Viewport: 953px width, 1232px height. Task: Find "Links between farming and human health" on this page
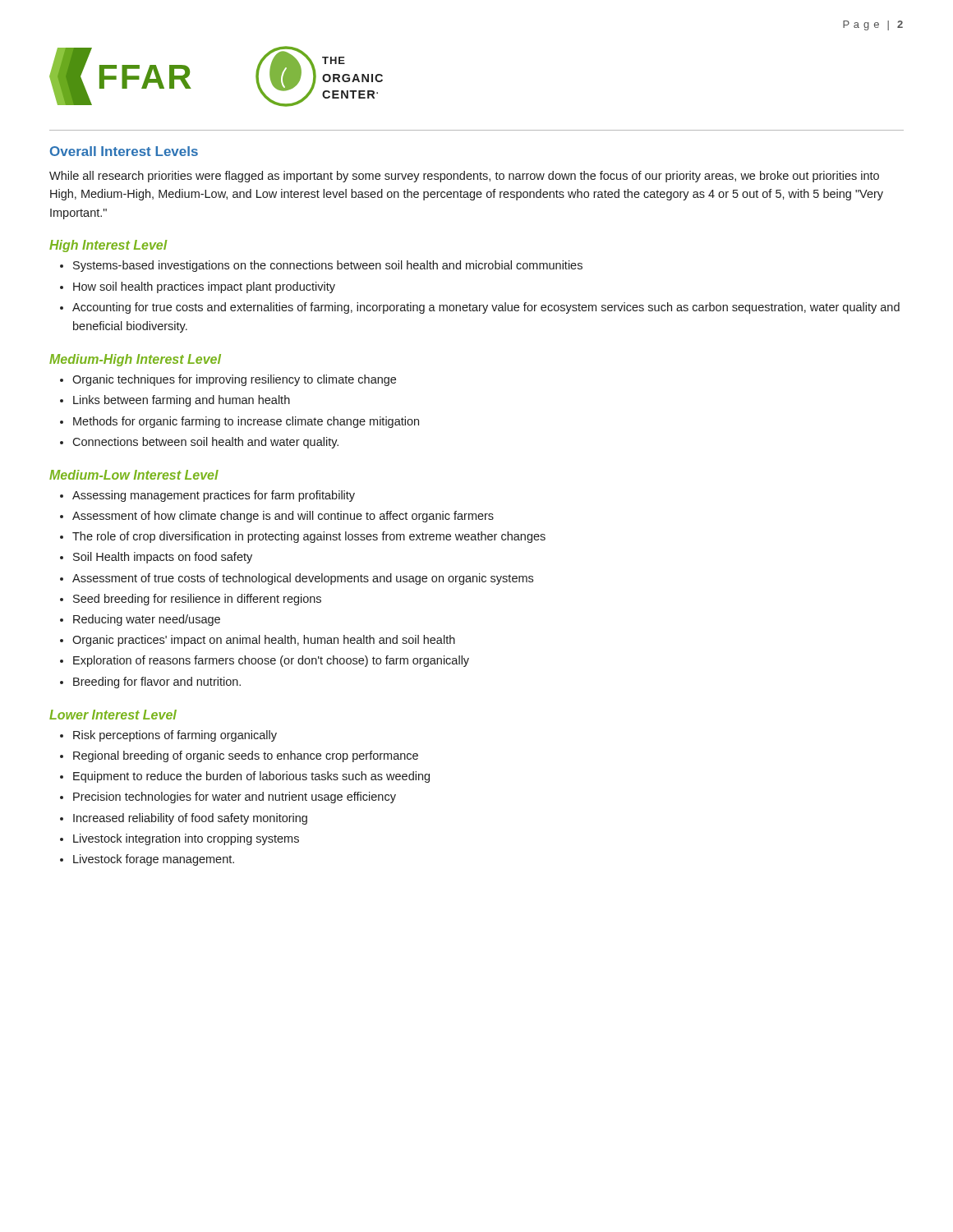click(x=175, y=401)
